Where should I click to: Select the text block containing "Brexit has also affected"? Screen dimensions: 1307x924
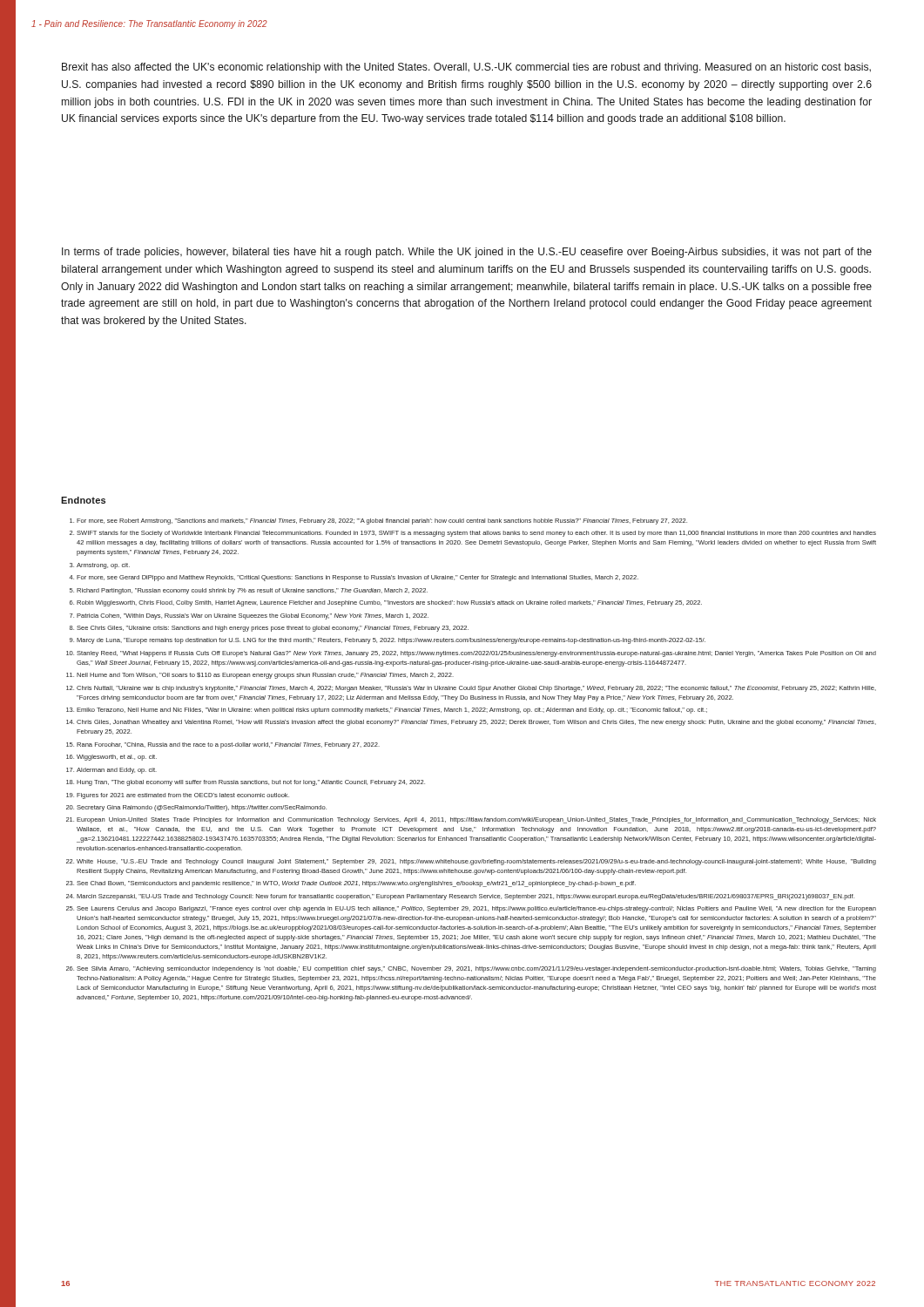coord(466,93)
